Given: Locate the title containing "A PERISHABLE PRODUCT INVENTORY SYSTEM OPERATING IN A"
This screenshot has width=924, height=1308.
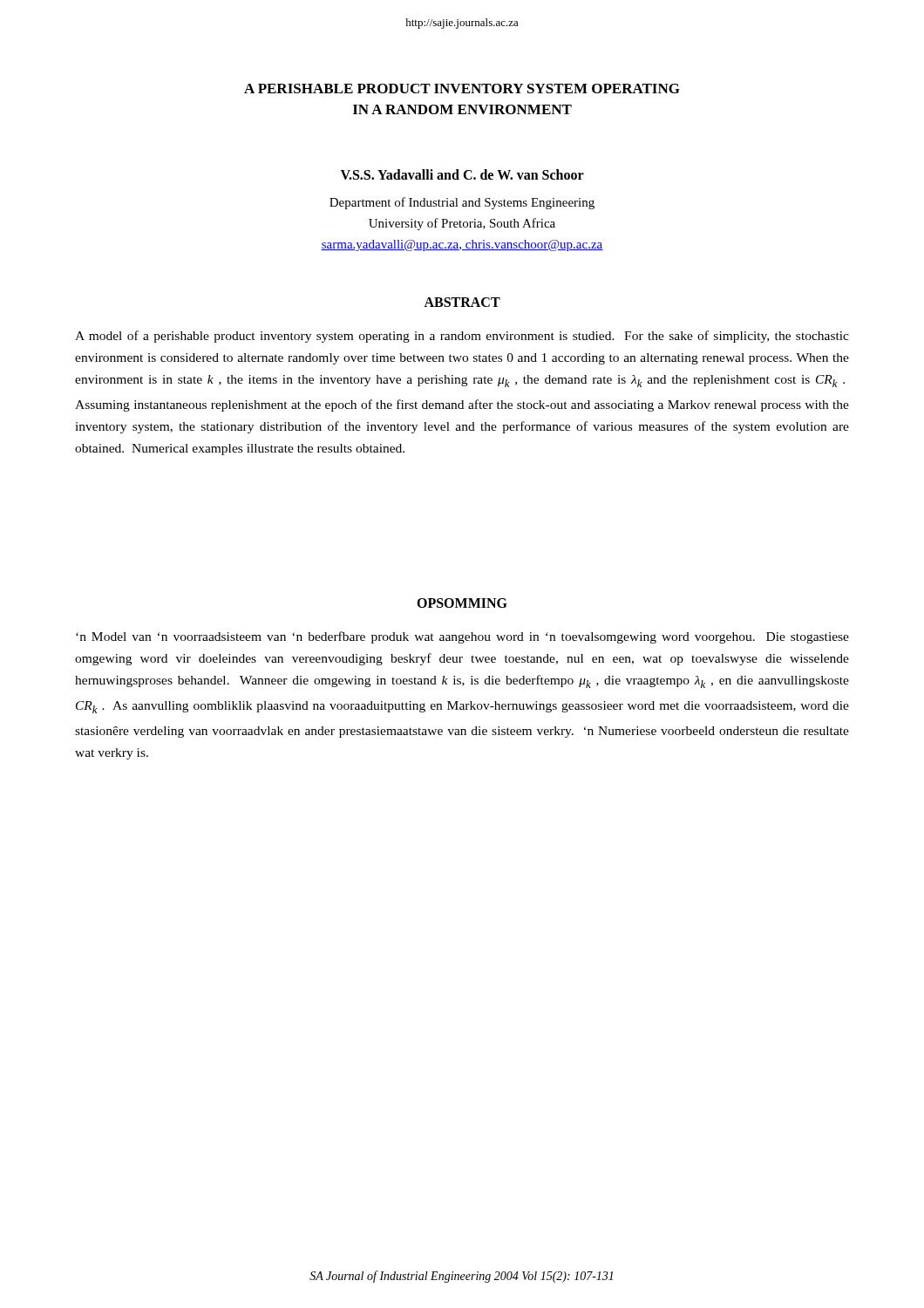Looking at the screenshot, I should click(462, 99).
